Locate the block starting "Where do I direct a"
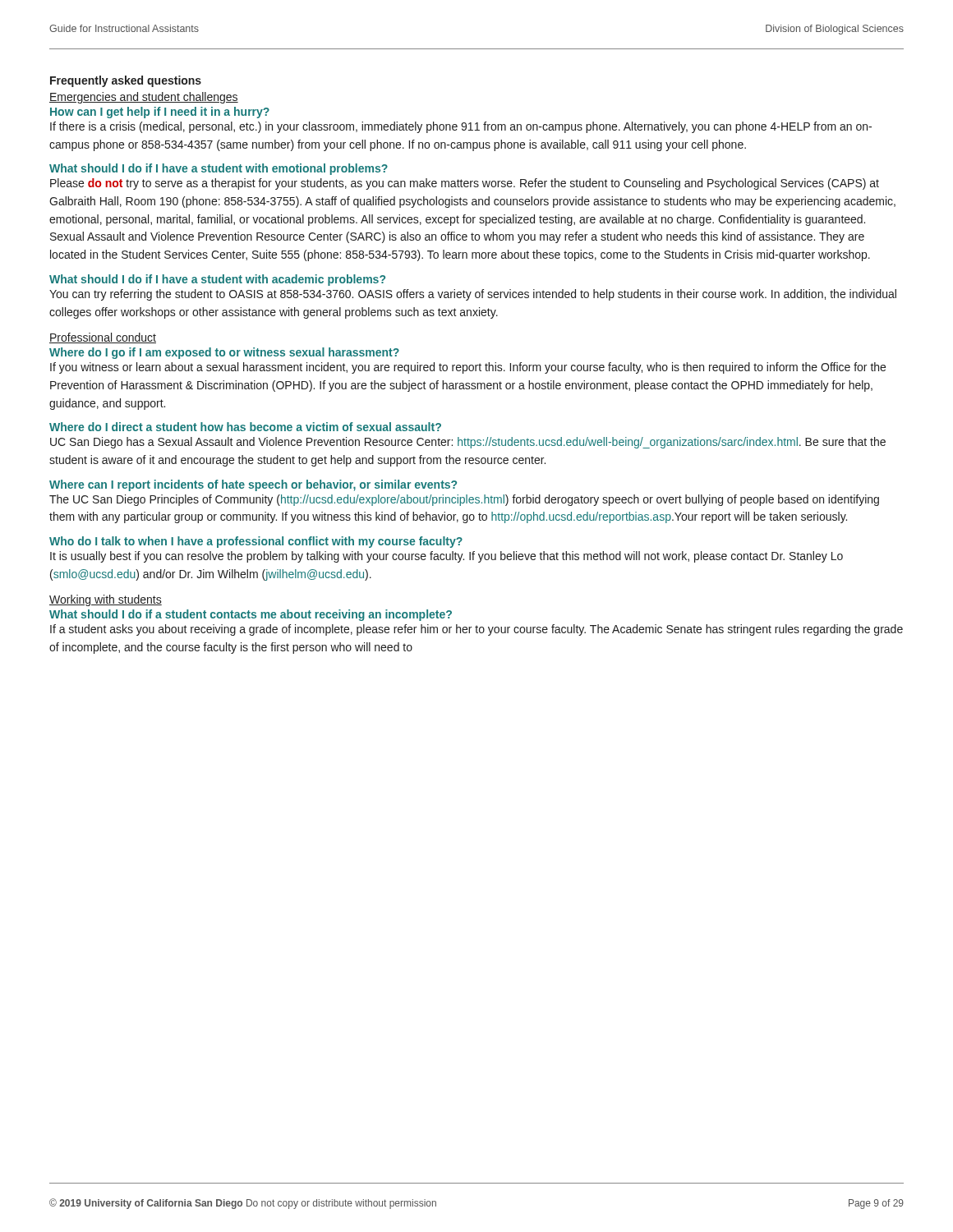953x1232 pixels. [x=245, y=427]
